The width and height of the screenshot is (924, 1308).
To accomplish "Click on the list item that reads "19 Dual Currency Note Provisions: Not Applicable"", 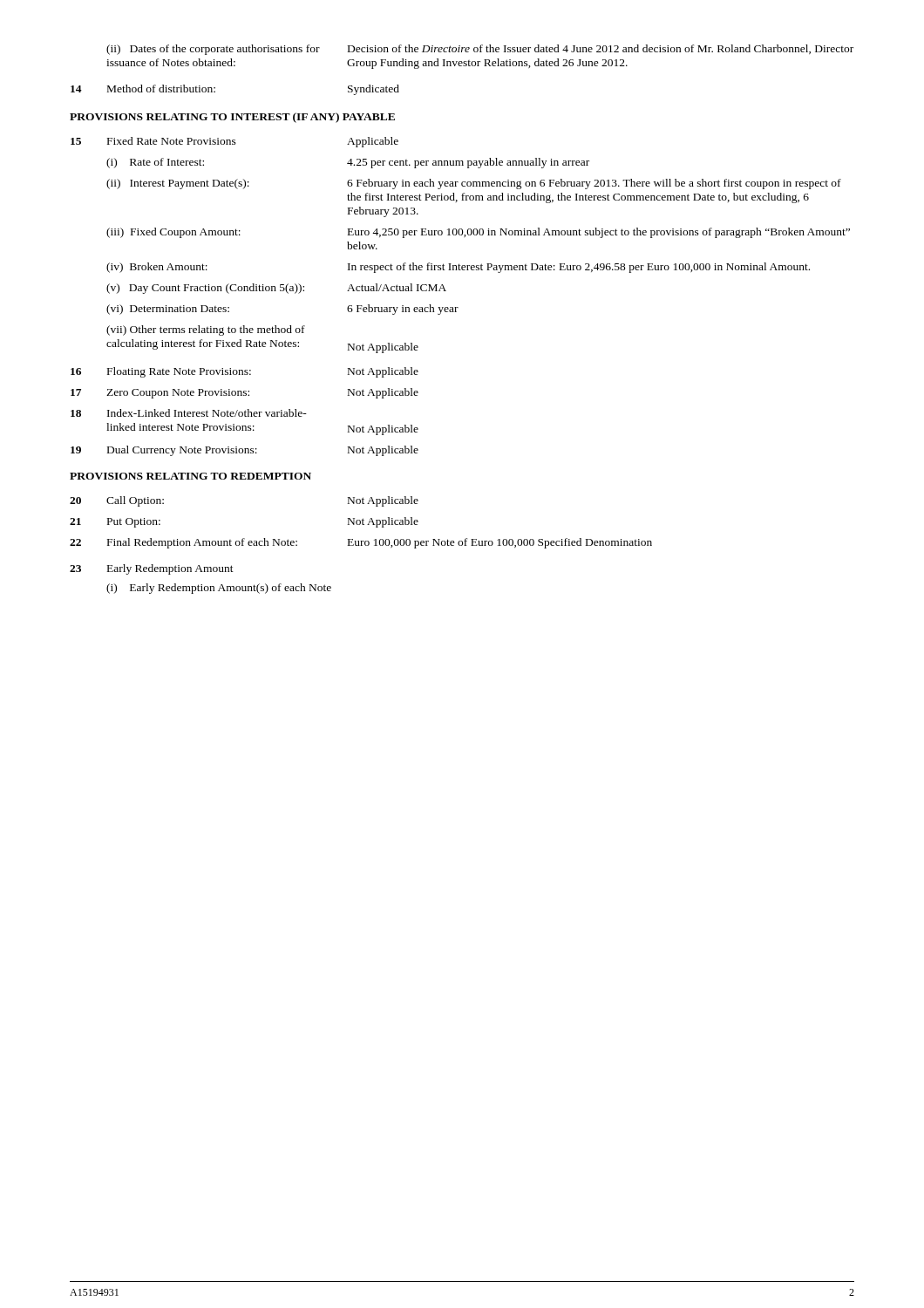I will click(245, 451).
